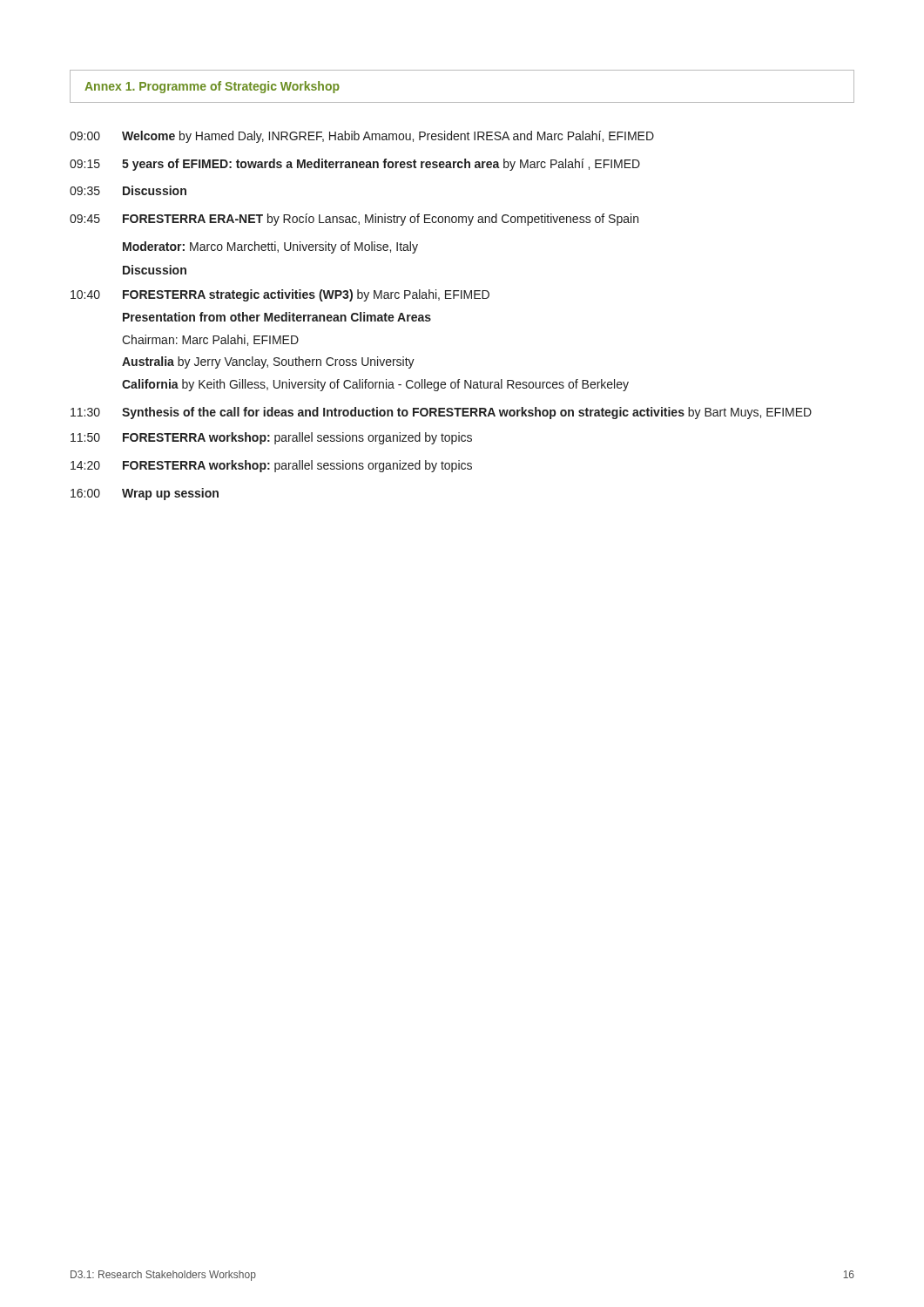
Task: Select the text starting "16:00 Wrap up session"
Action: [145, 494]
